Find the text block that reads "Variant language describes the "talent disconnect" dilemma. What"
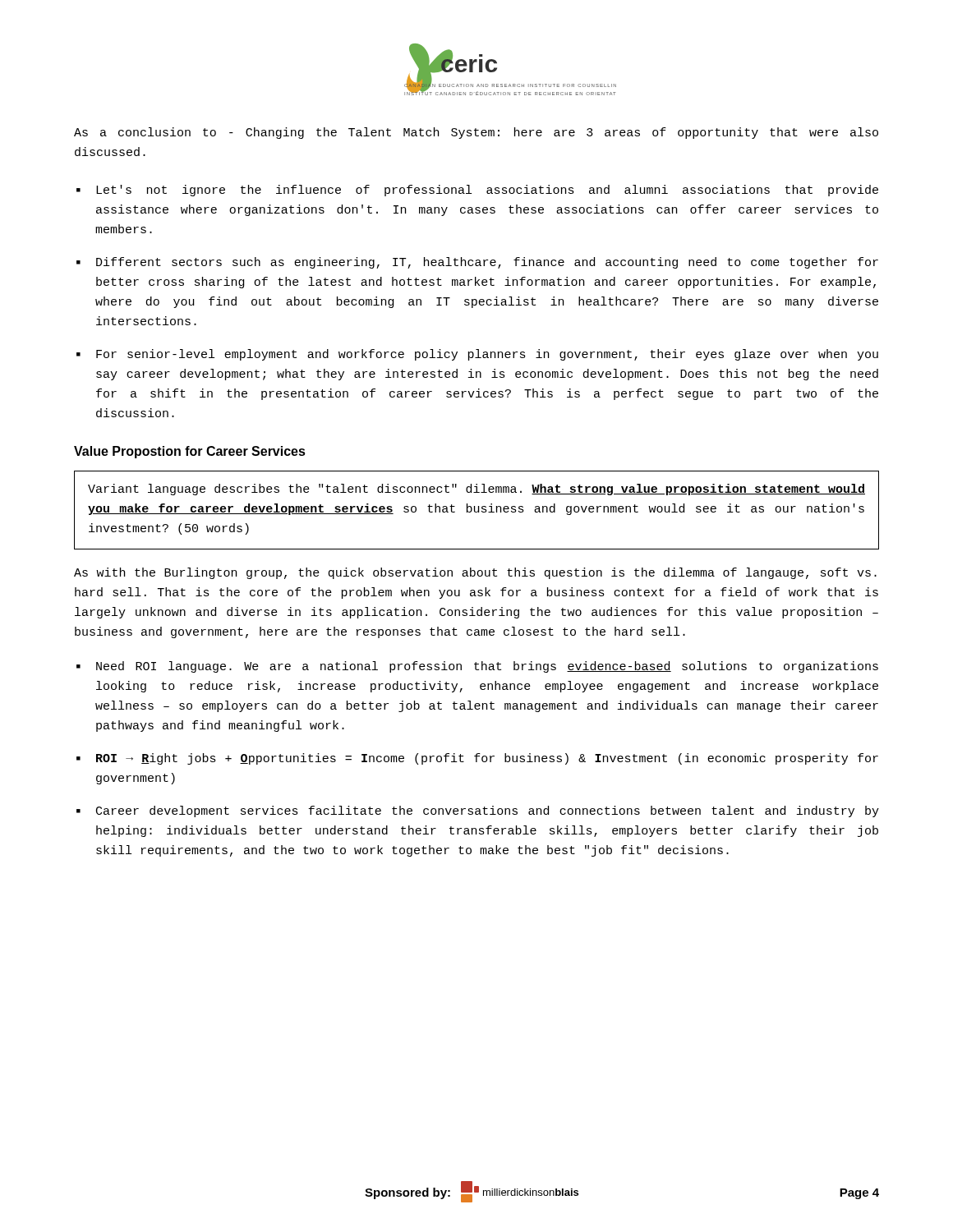 476,510
